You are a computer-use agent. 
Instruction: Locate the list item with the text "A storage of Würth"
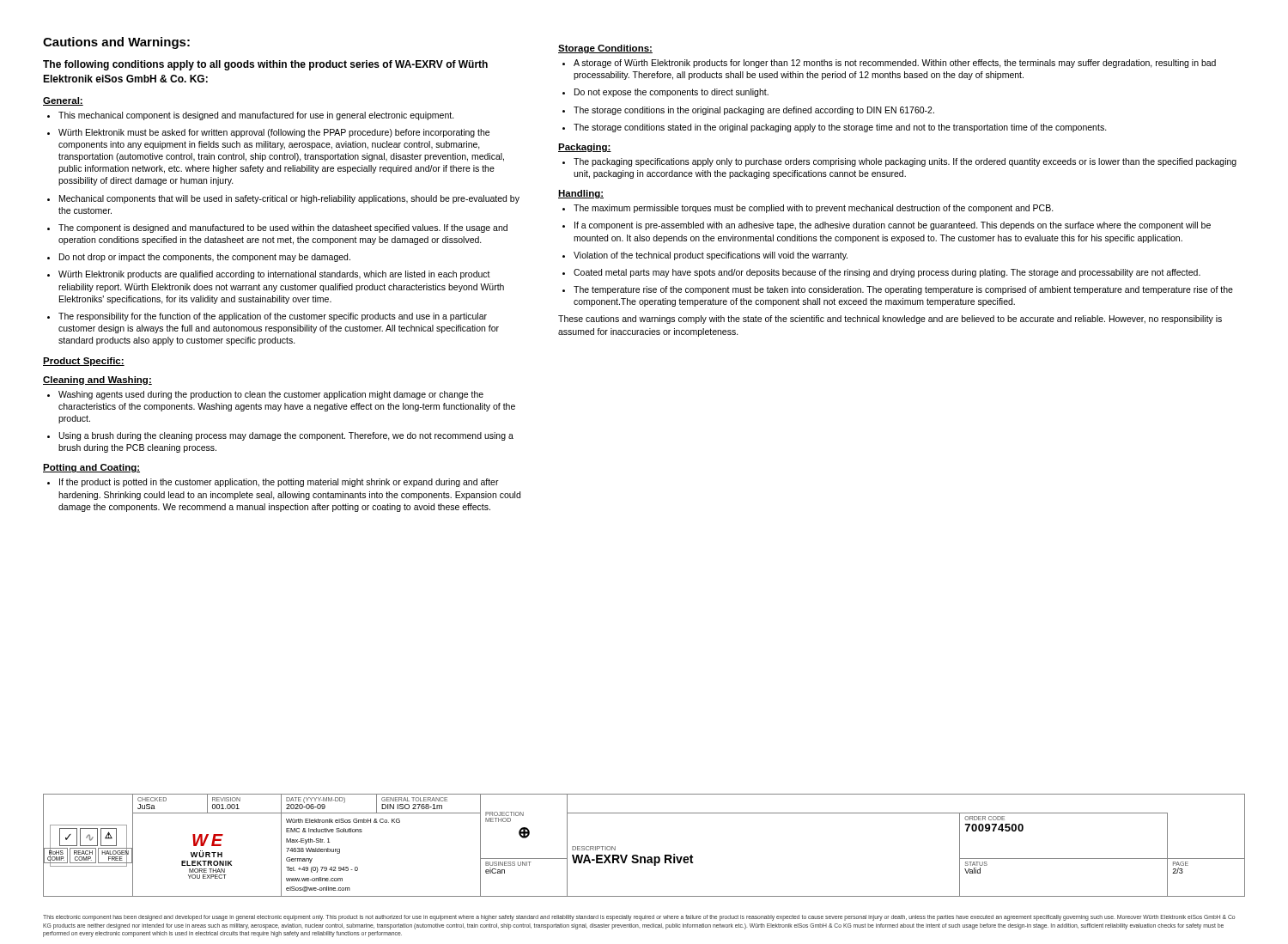click(x=902, y=69)
